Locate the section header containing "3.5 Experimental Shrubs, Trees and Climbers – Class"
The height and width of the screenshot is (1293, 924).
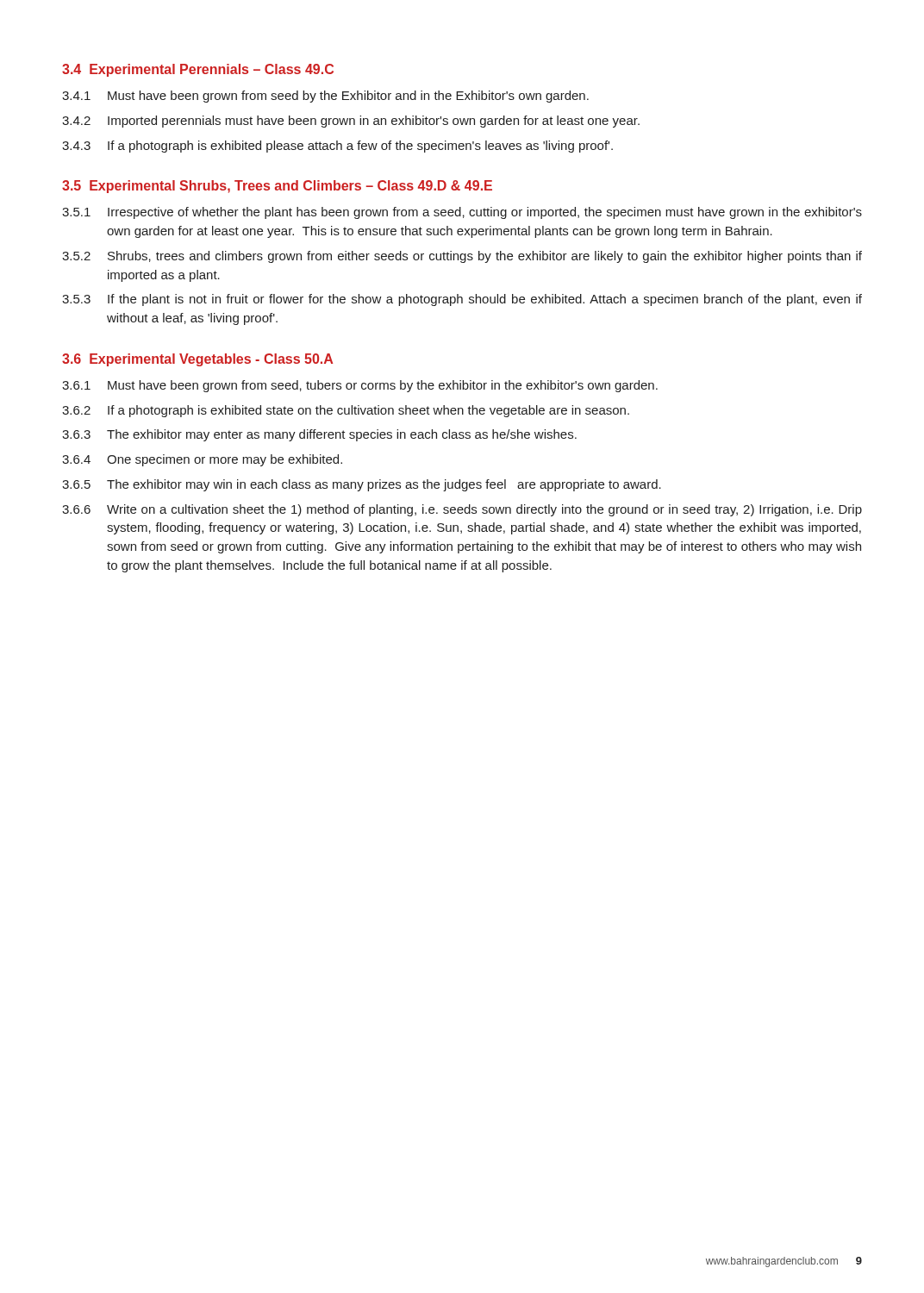[277, 186]
